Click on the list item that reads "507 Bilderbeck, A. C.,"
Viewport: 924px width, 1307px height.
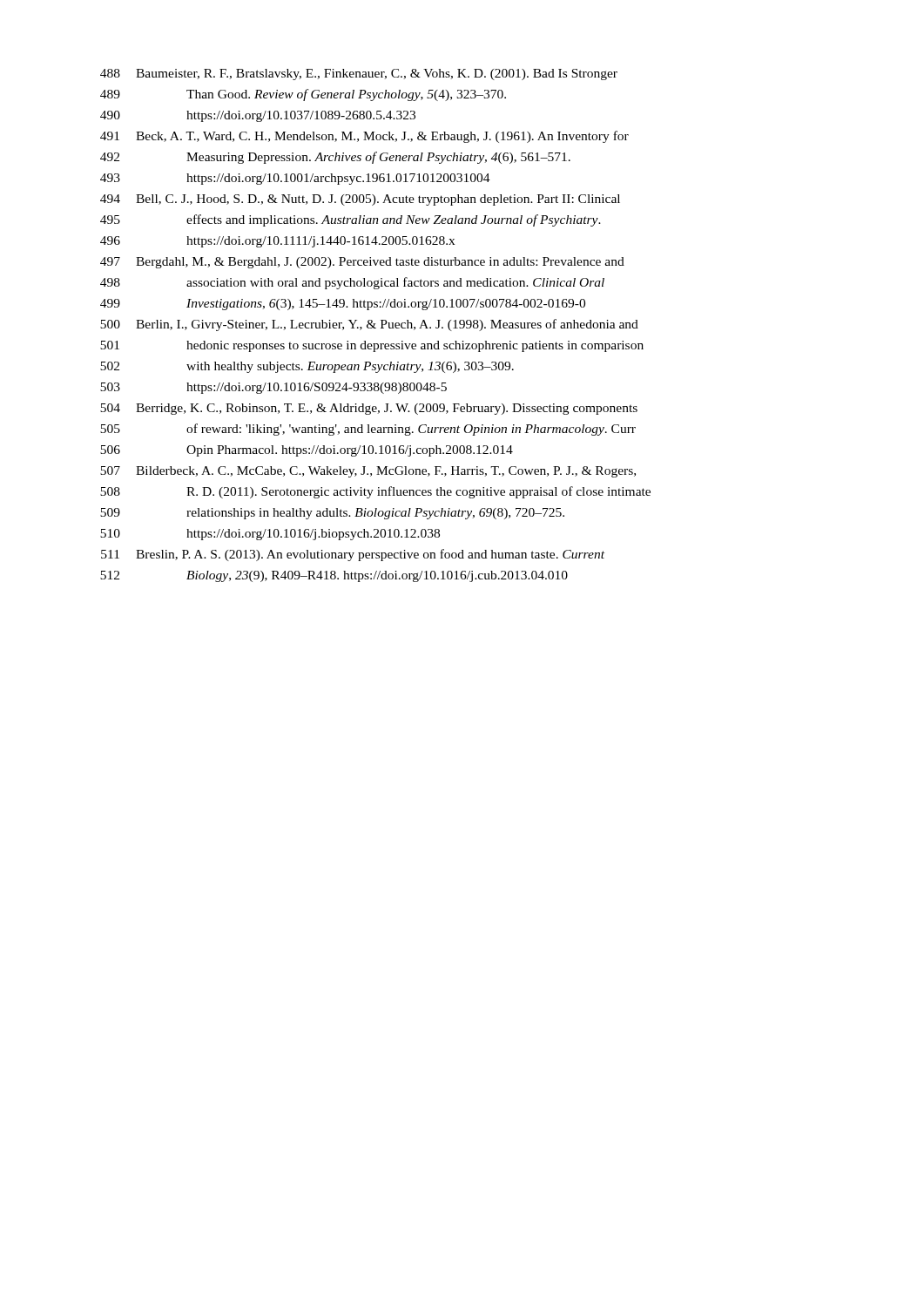pos(462,502)
